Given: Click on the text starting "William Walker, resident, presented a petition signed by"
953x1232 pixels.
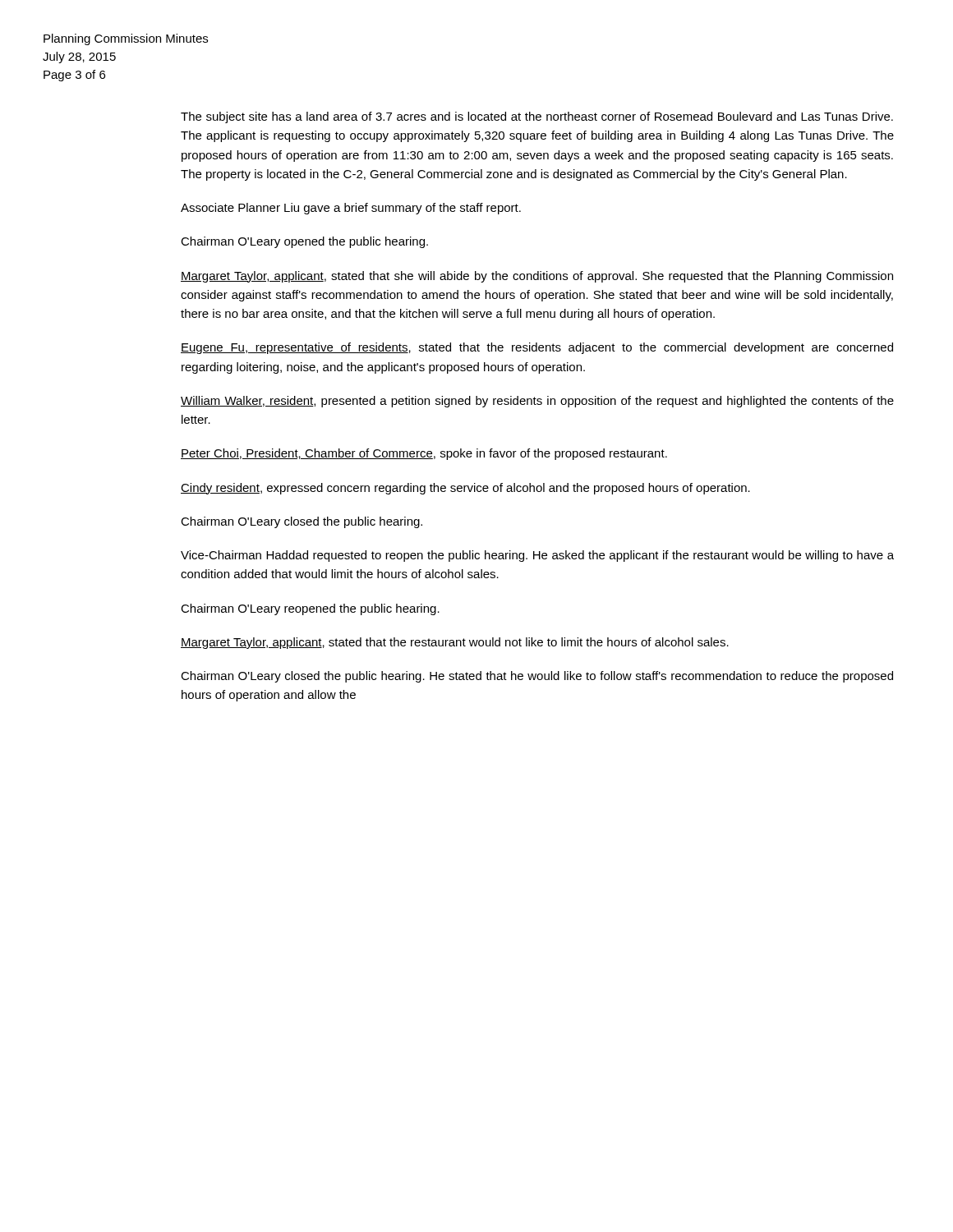Looking at the screenshot, I should click(x=537, y=410).
